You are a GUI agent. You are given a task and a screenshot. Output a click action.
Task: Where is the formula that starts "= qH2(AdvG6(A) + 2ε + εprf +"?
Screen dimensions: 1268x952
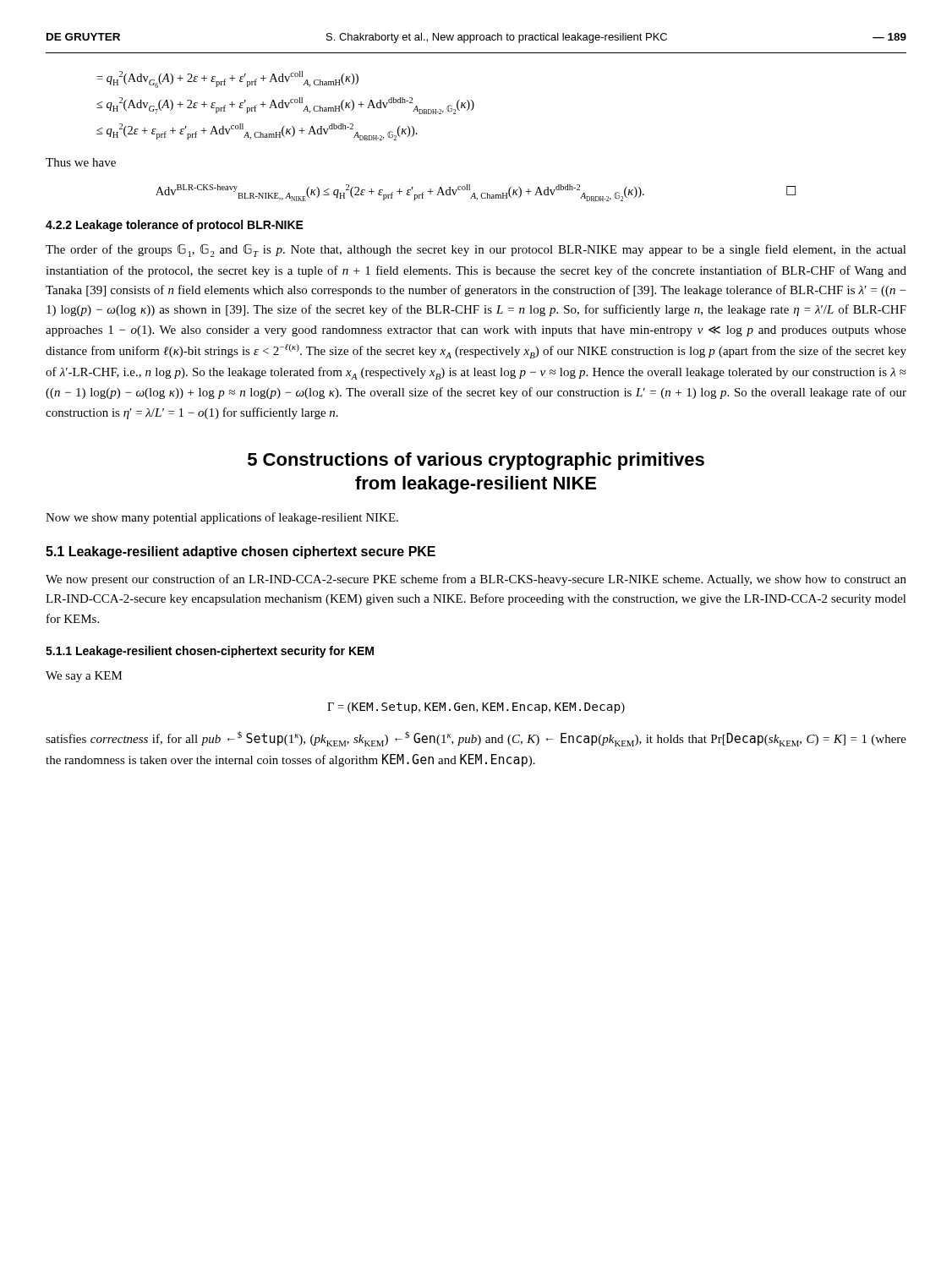pyautogui.click(x=227, y=79)
